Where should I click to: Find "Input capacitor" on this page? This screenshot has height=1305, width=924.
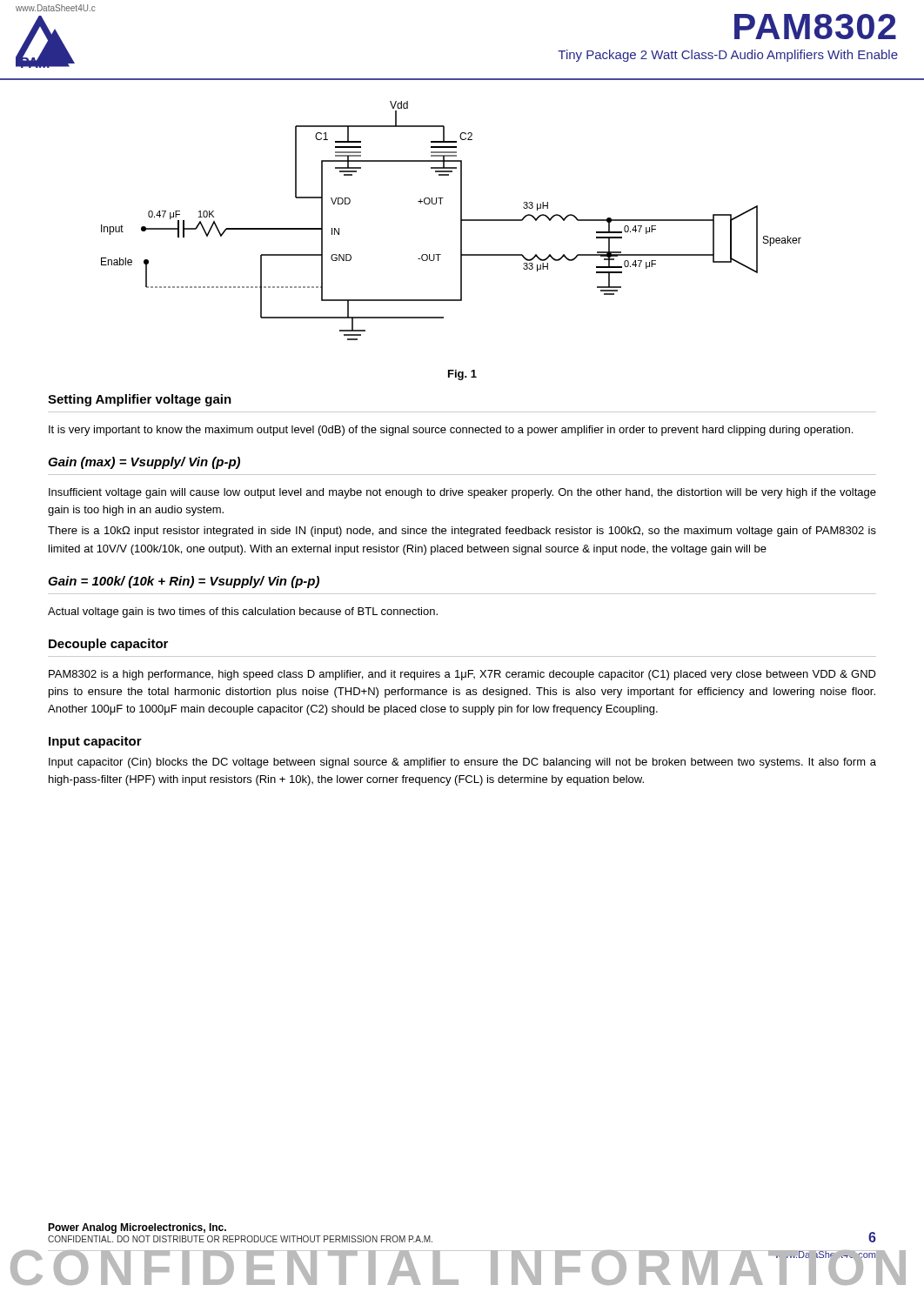point(95,741)
